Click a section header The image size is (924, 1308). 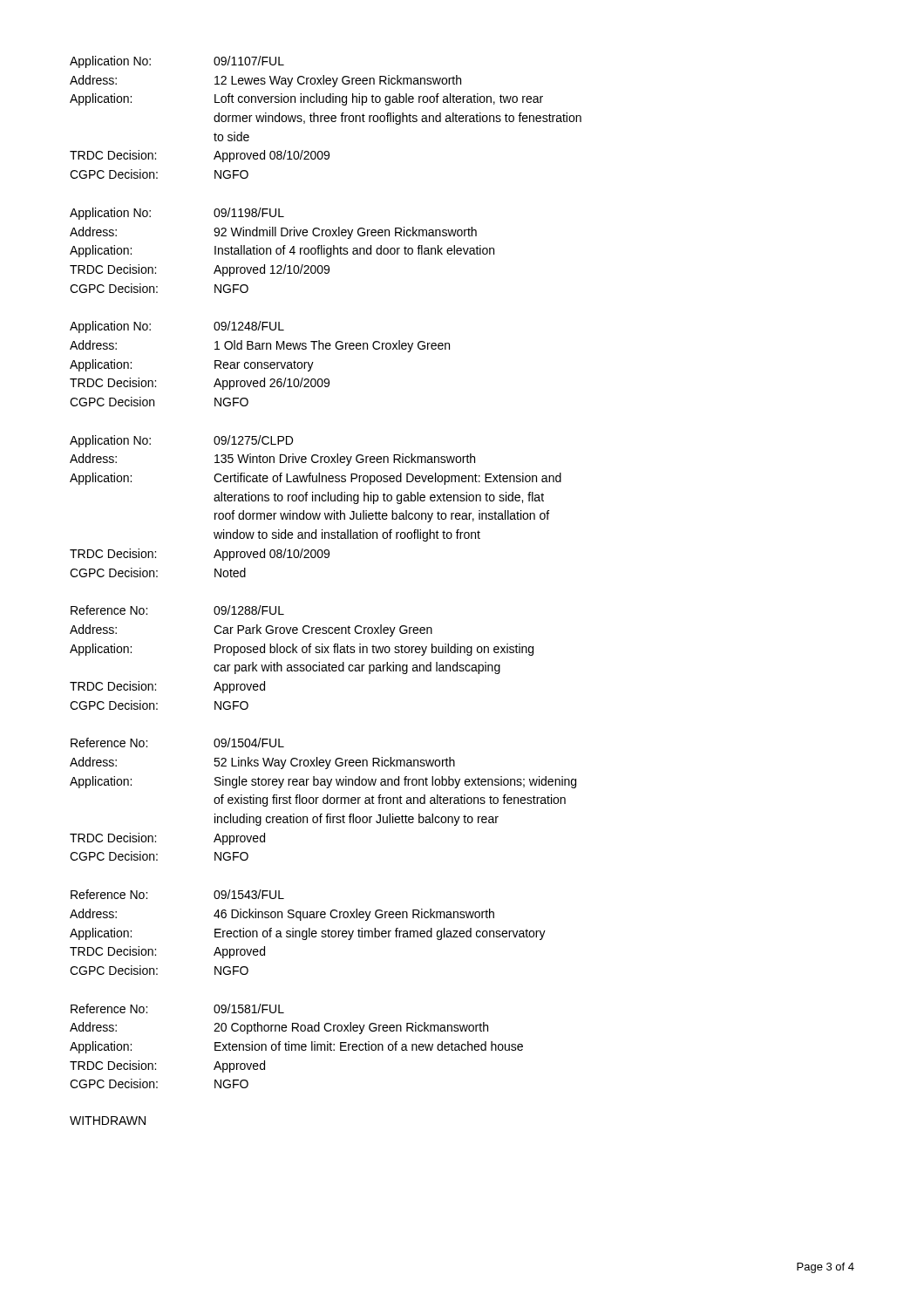tap(108, 1120)
